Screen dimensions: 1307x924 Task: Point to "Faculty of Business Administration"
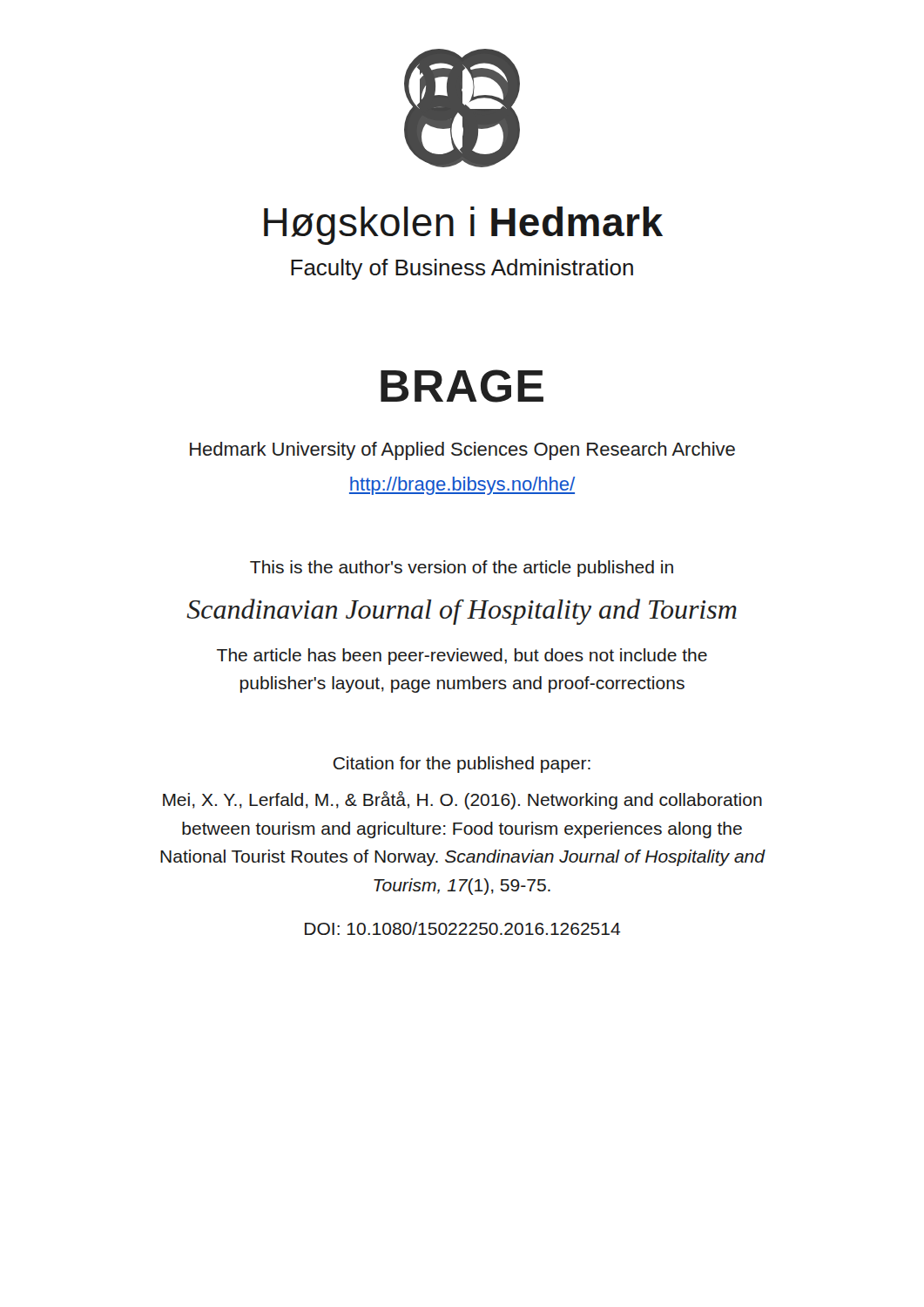[462, 268]
